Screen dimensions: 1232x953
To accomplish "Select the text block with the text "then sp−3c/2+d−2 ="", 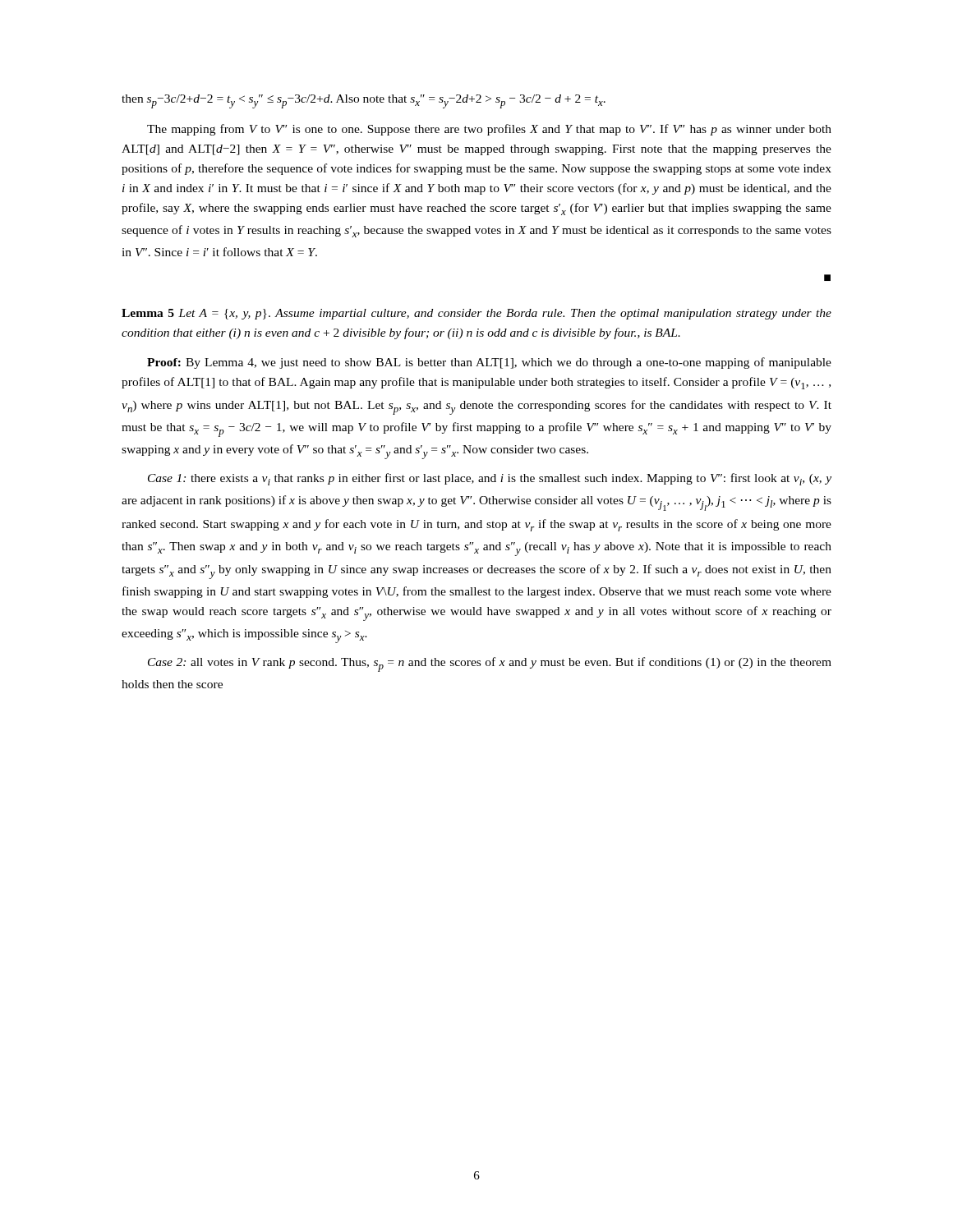I will coord(364,100).
